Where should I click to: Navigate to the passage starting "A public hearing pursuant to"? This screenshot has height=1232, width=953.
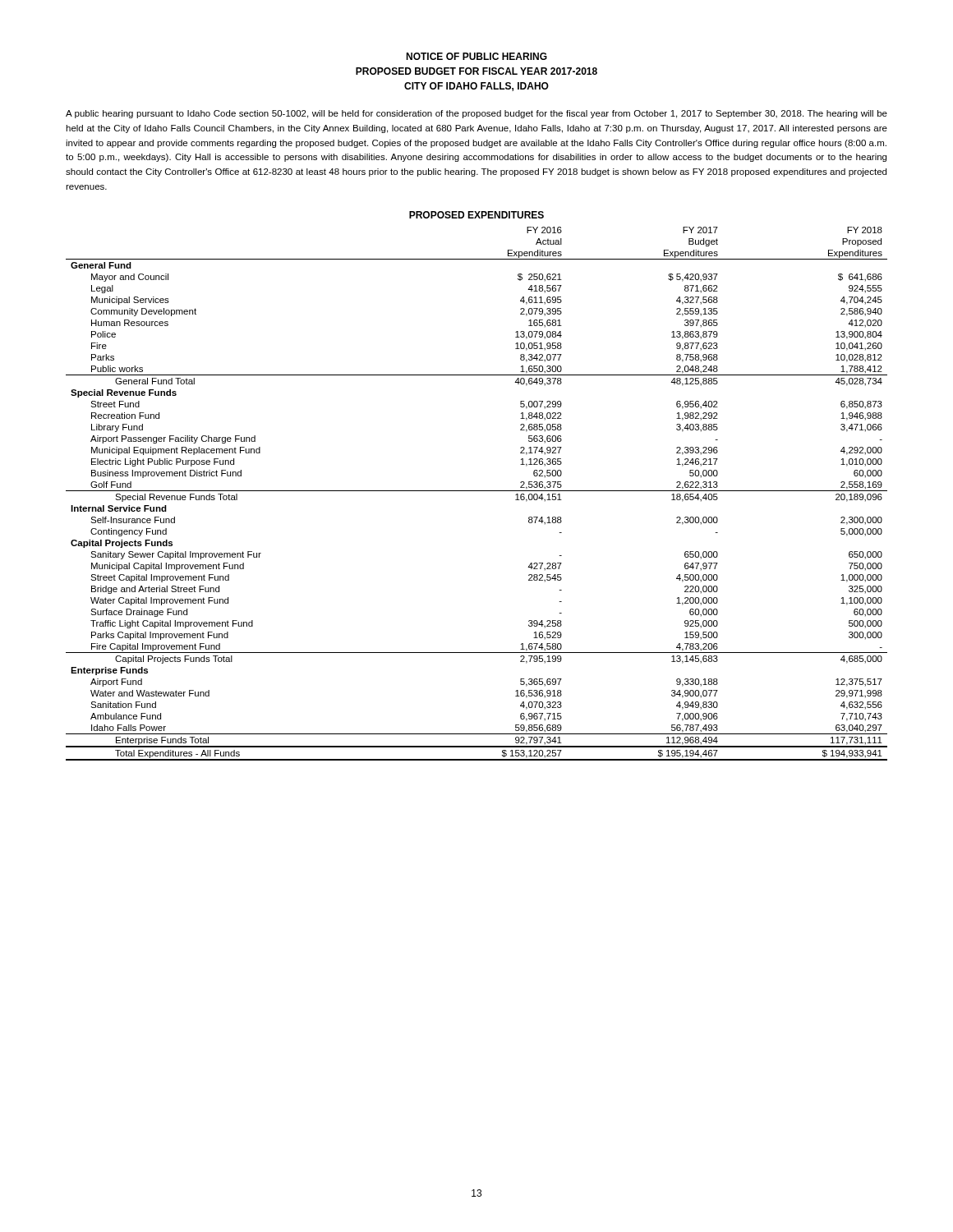(x=476, y=150)
